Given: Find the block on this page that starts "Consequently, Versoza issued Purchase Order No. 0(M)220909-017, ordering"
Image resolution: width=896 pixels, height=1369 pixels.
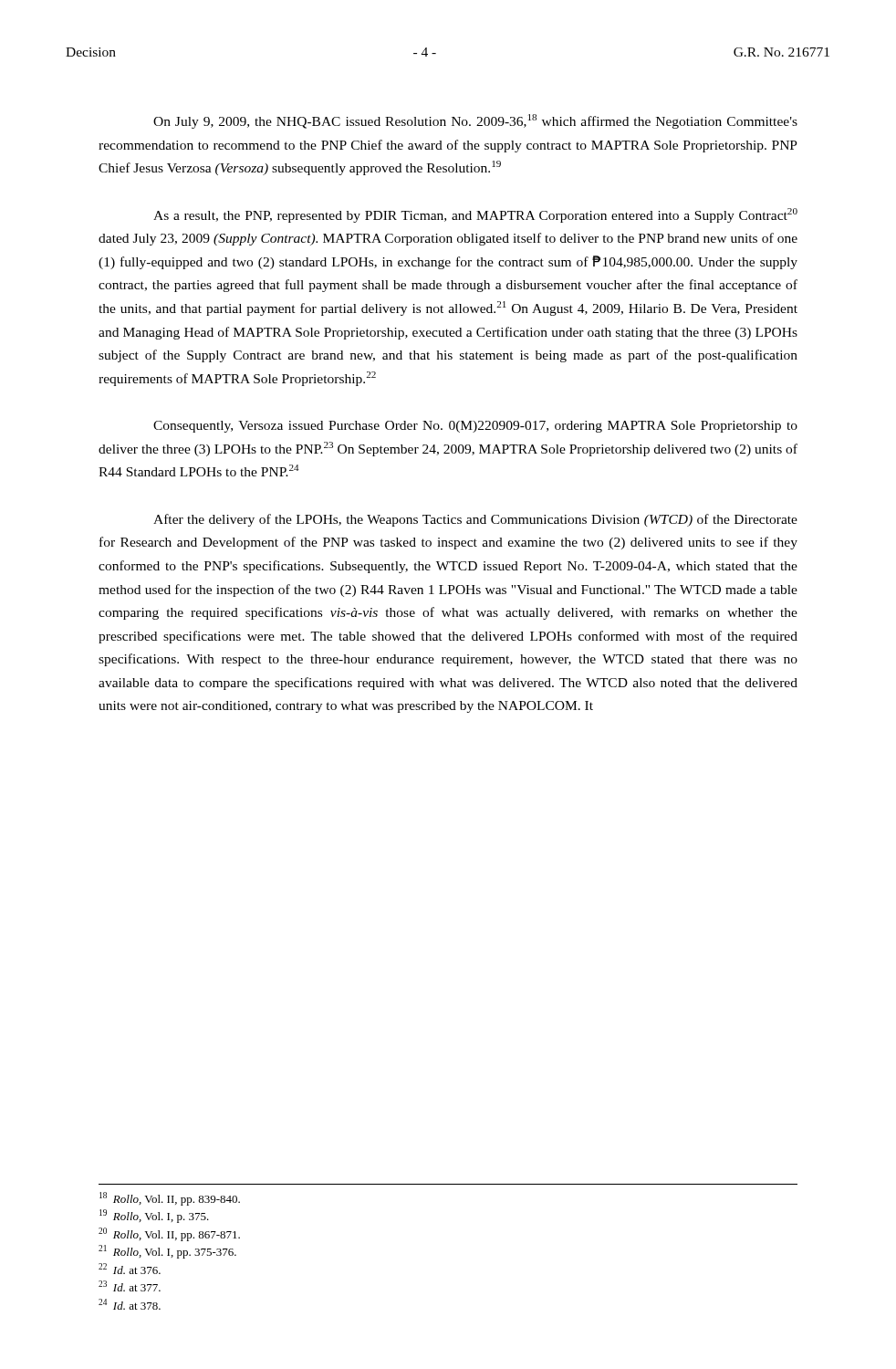Looking at the screenshot, I should 448,448.
